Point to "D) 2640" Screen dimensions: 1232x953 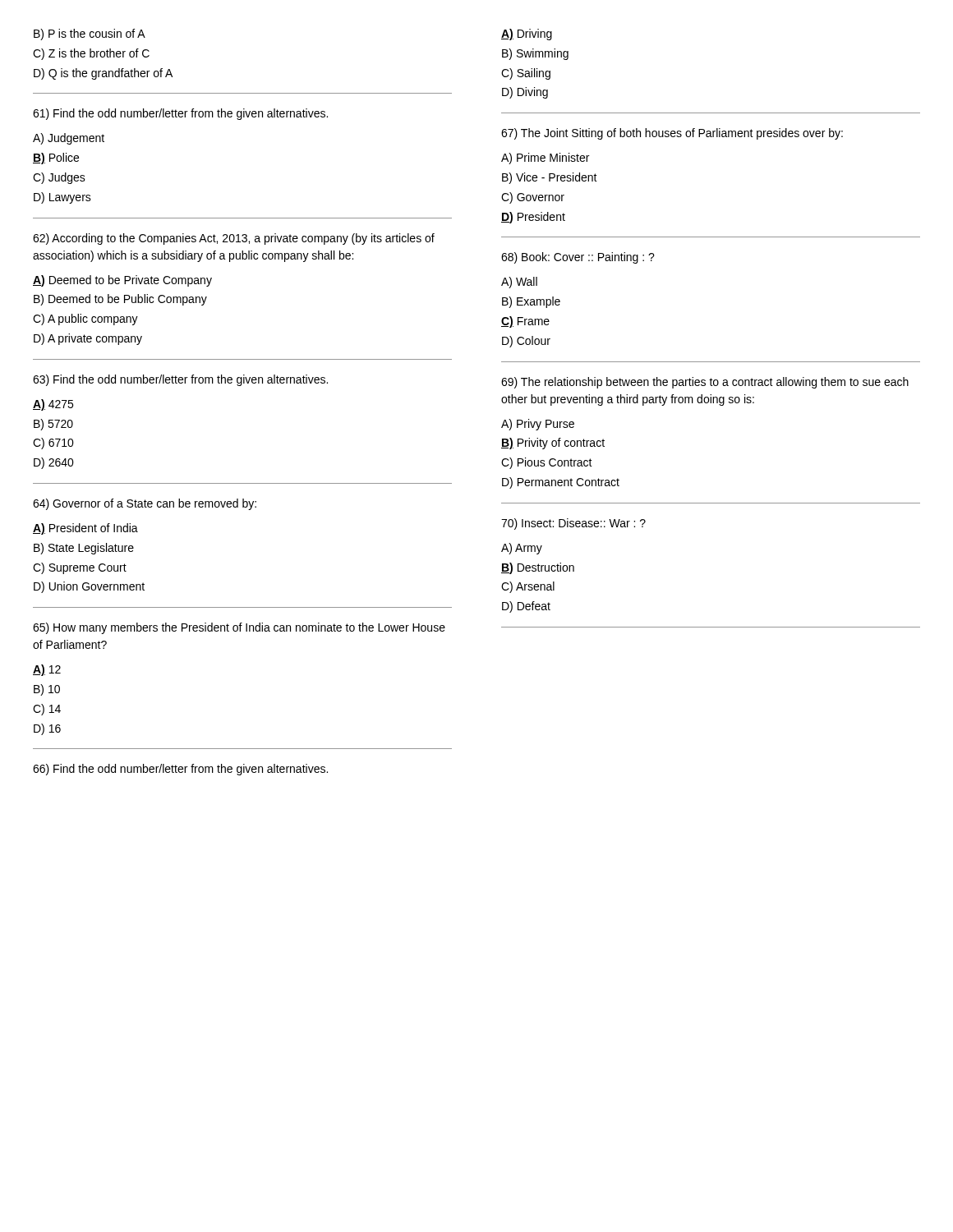(54, 463)
